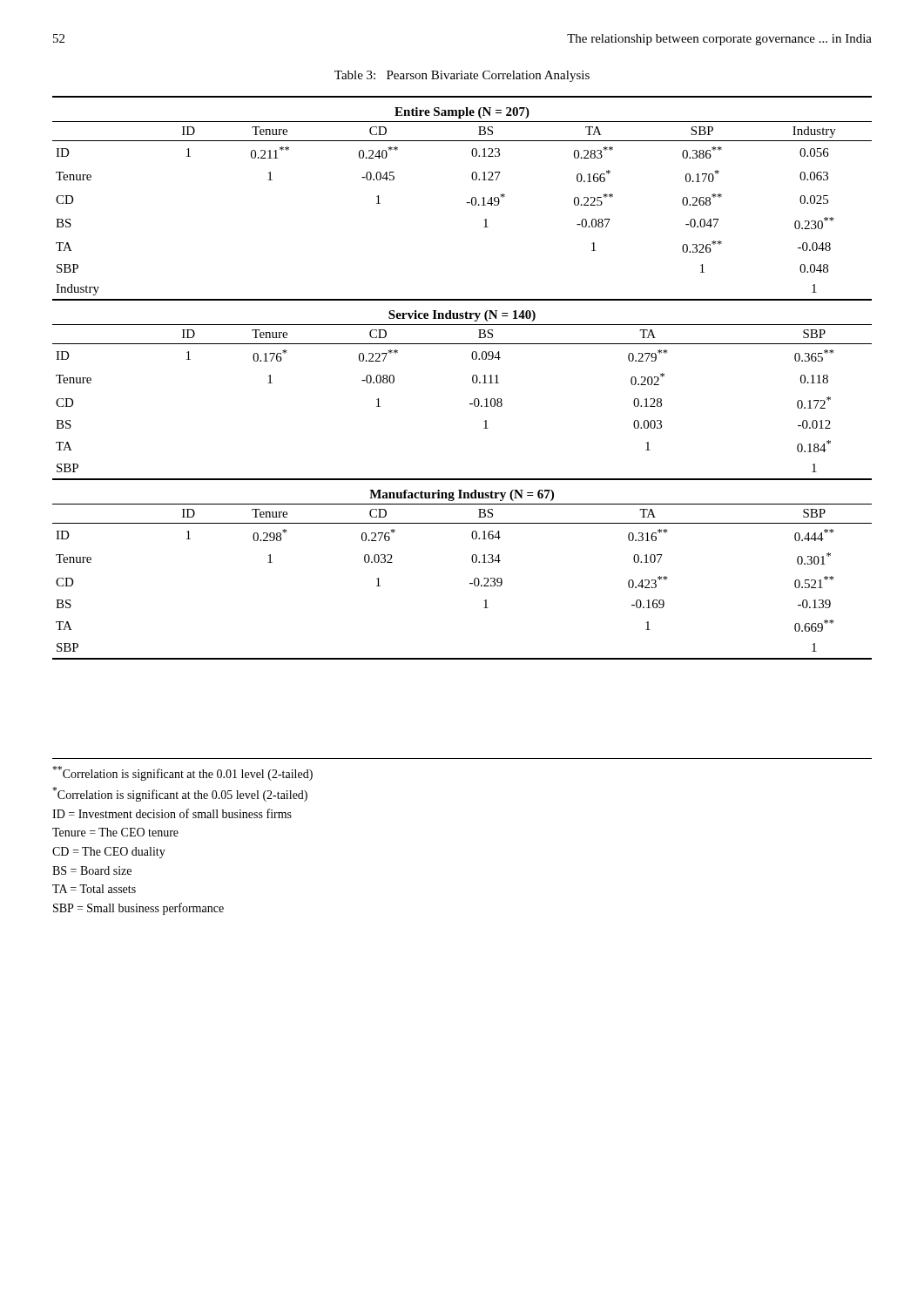This screenshot has height=1307, width=924.
Task: Click on the text starting "Correlation is significant at the 0.01 level (2-tailed)"
Action: click(182, 773)
